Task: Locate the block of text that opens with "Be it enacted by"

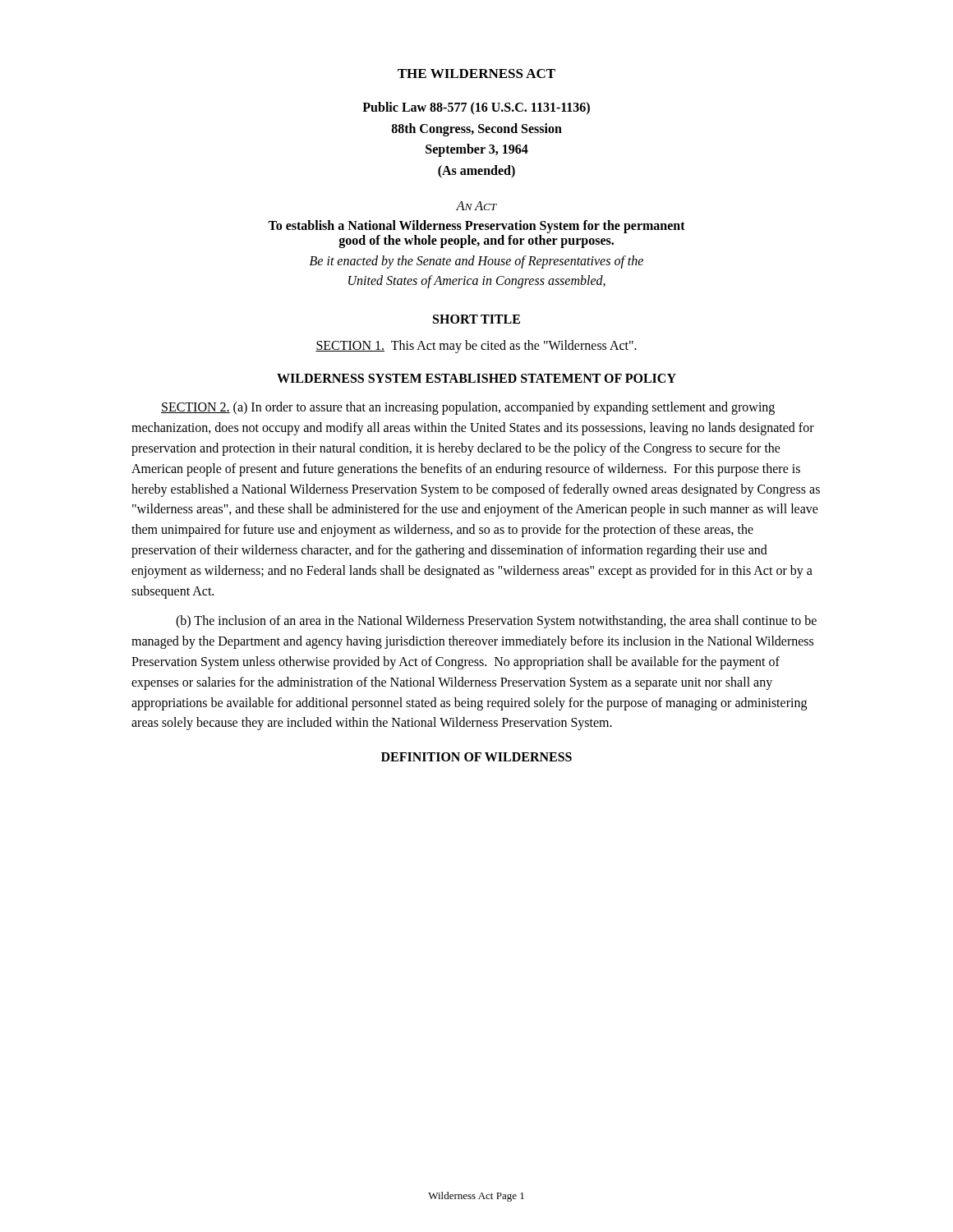Action: [476, 271]
